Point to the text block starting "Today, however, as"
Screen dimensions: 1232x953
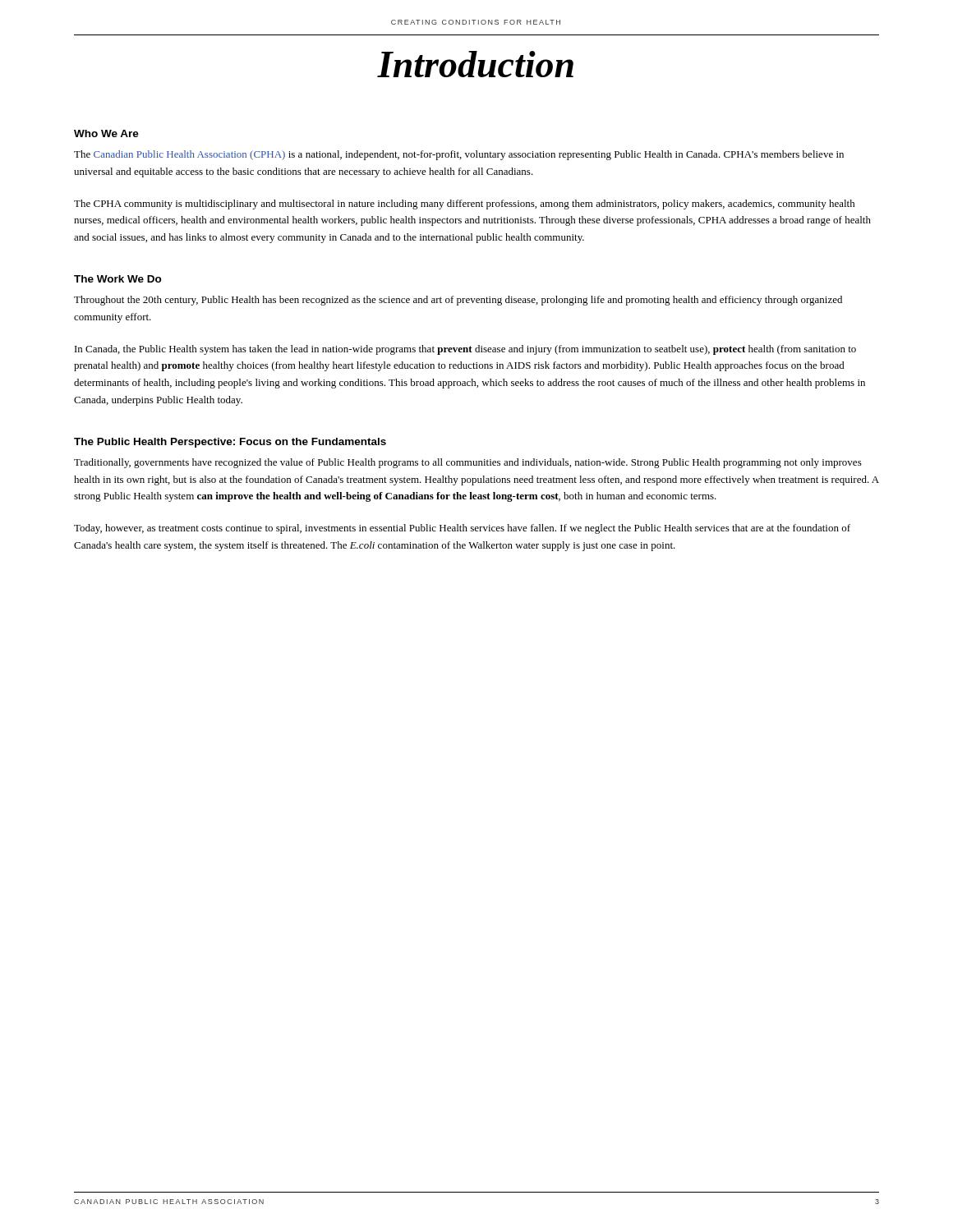[x=462, y=536]
